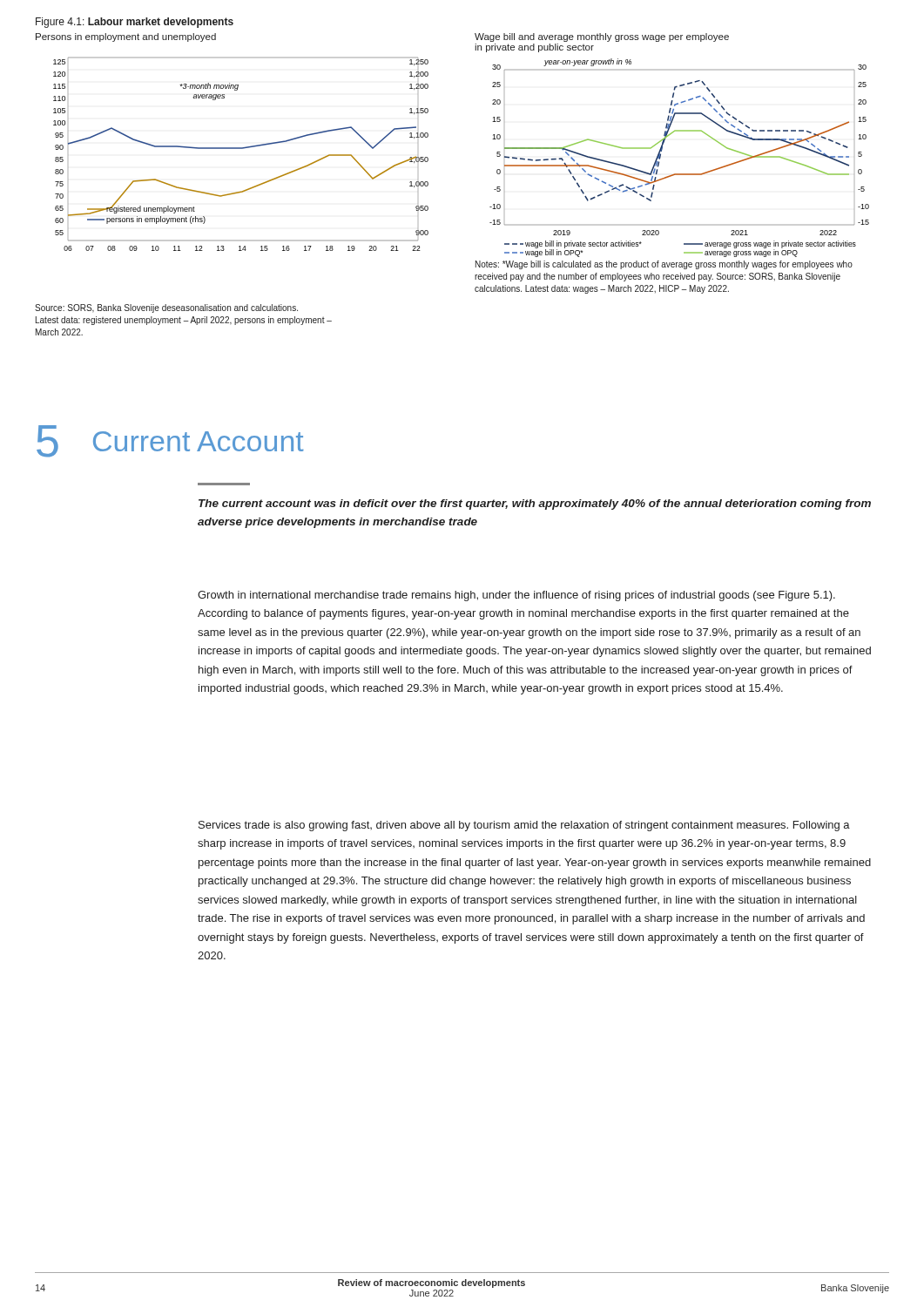Point to the caption beginning "Figure 4.1: Labour"
The height and width of the screenshot is (1307, 924).
point(134,22)
